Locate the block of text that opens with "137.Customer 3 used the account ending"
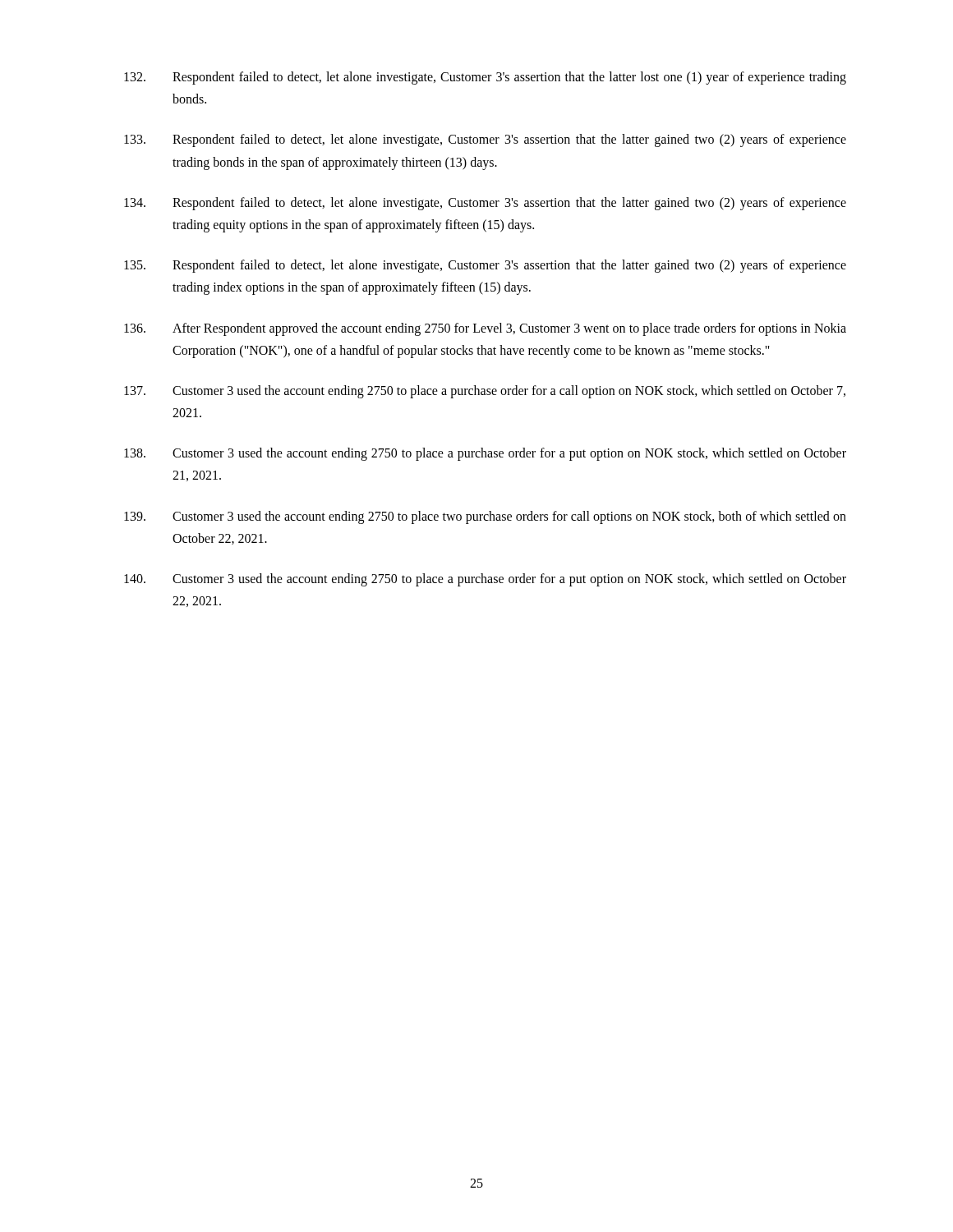 pos(485,402)
